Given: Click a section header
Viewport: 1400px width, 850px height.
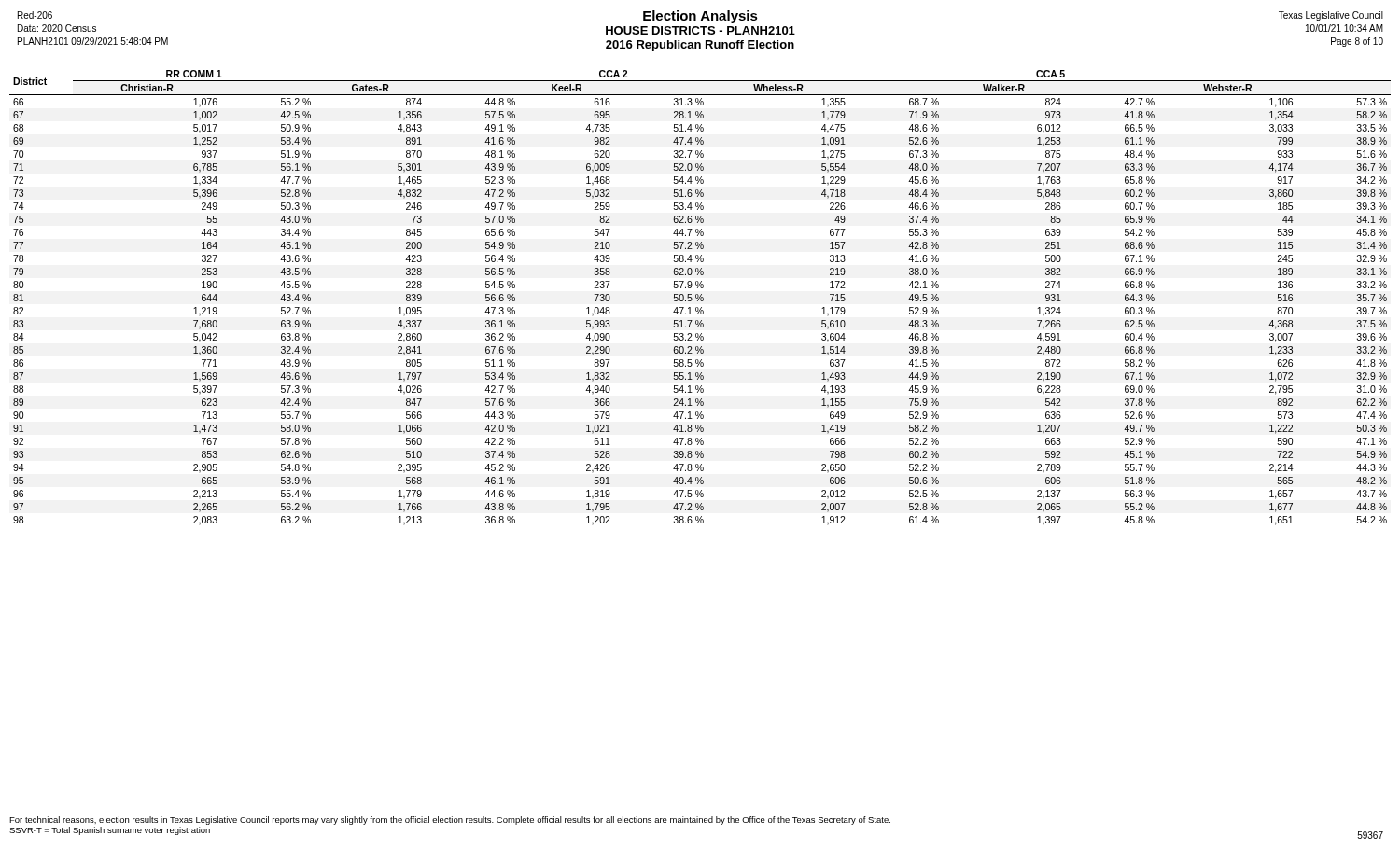Looking at the screenshot, I should pos(700,37).
